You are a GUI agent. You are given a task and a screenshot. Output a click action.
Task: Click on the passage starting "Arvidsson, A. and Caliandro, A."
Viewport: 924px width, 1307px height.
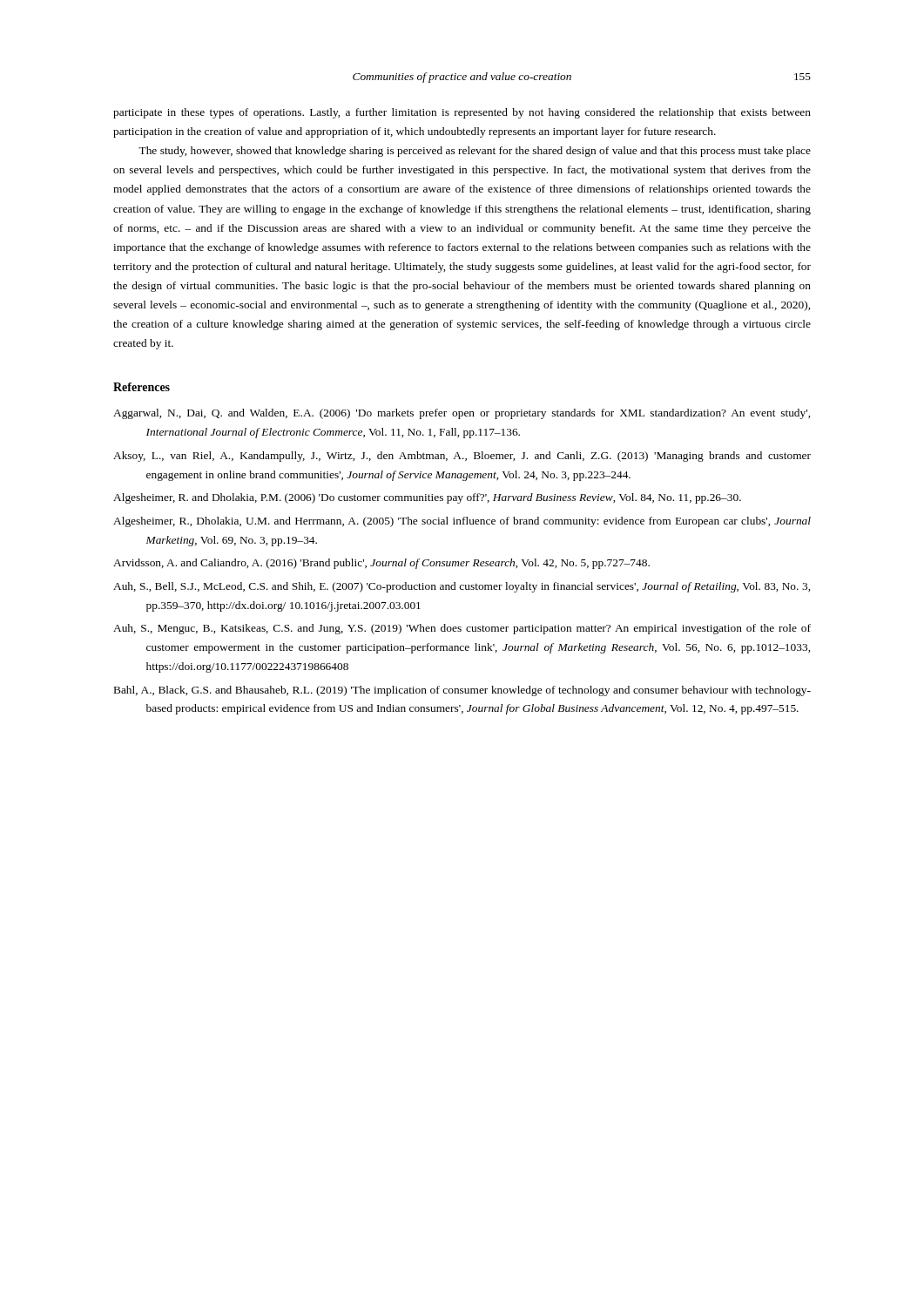pyautogui.click(x=382, y=563)
